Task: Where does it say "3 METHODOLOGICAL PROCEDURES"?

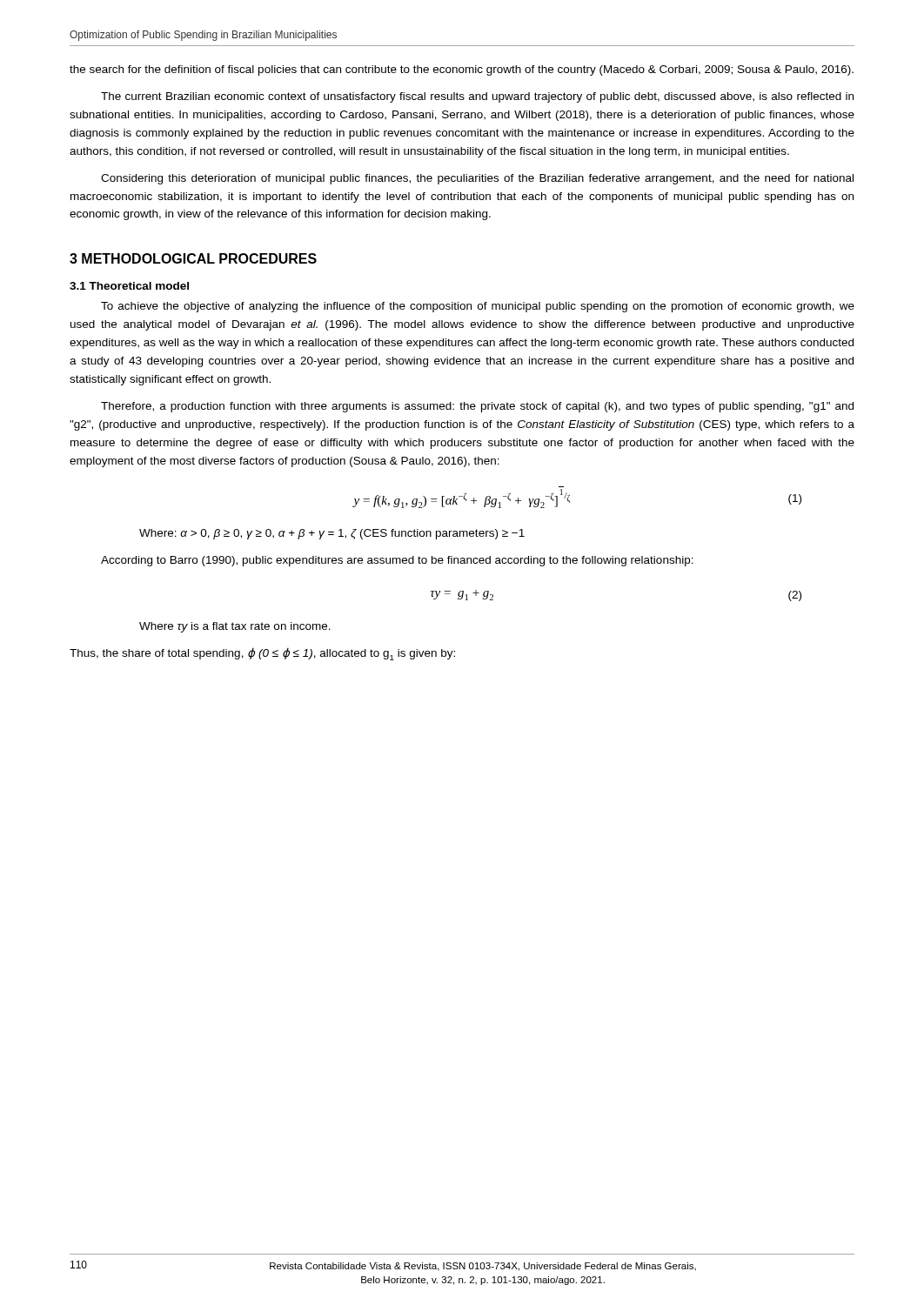Action: 193,259
